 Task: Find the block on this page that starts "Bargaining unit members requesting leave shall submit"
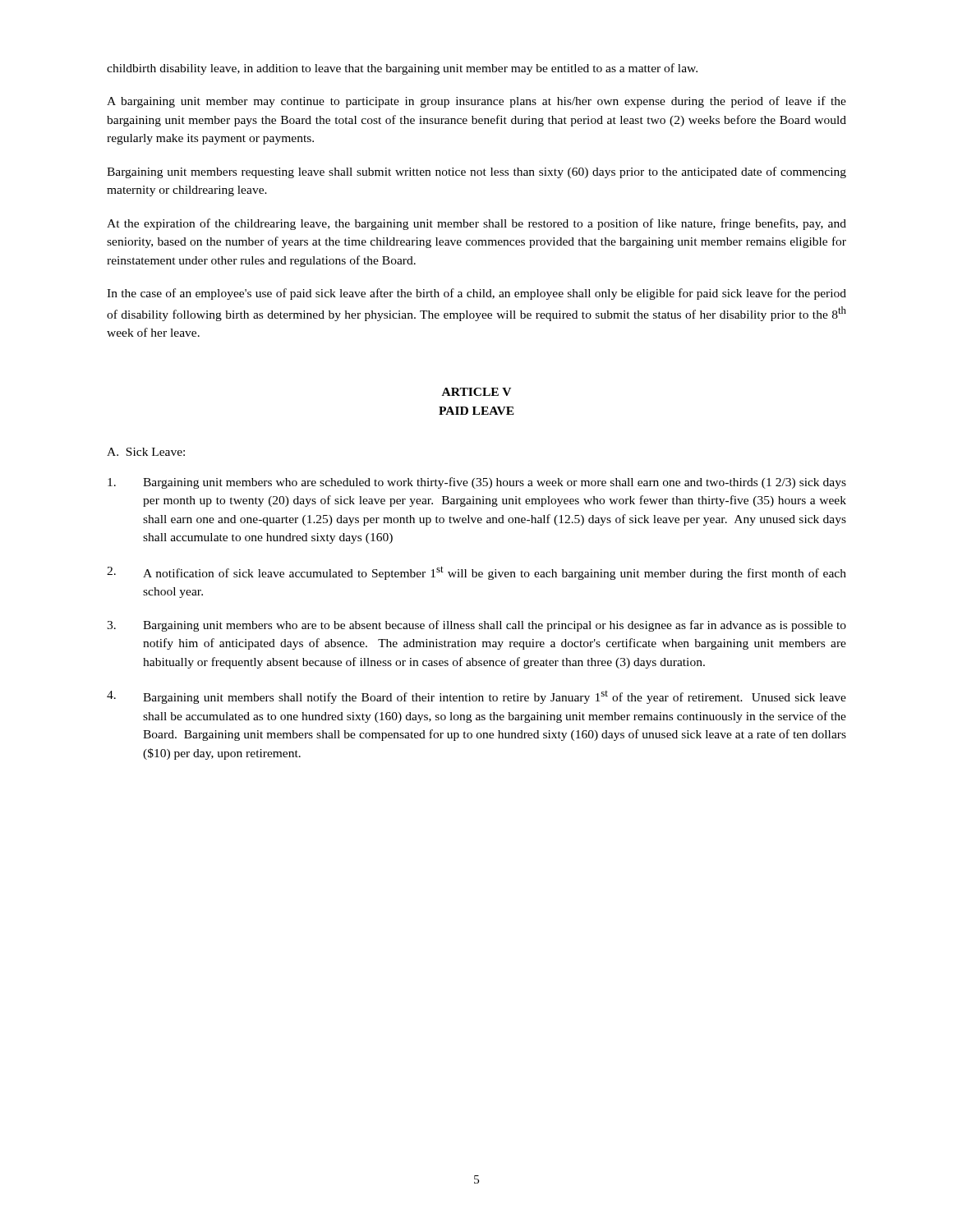tap(476, 180)
